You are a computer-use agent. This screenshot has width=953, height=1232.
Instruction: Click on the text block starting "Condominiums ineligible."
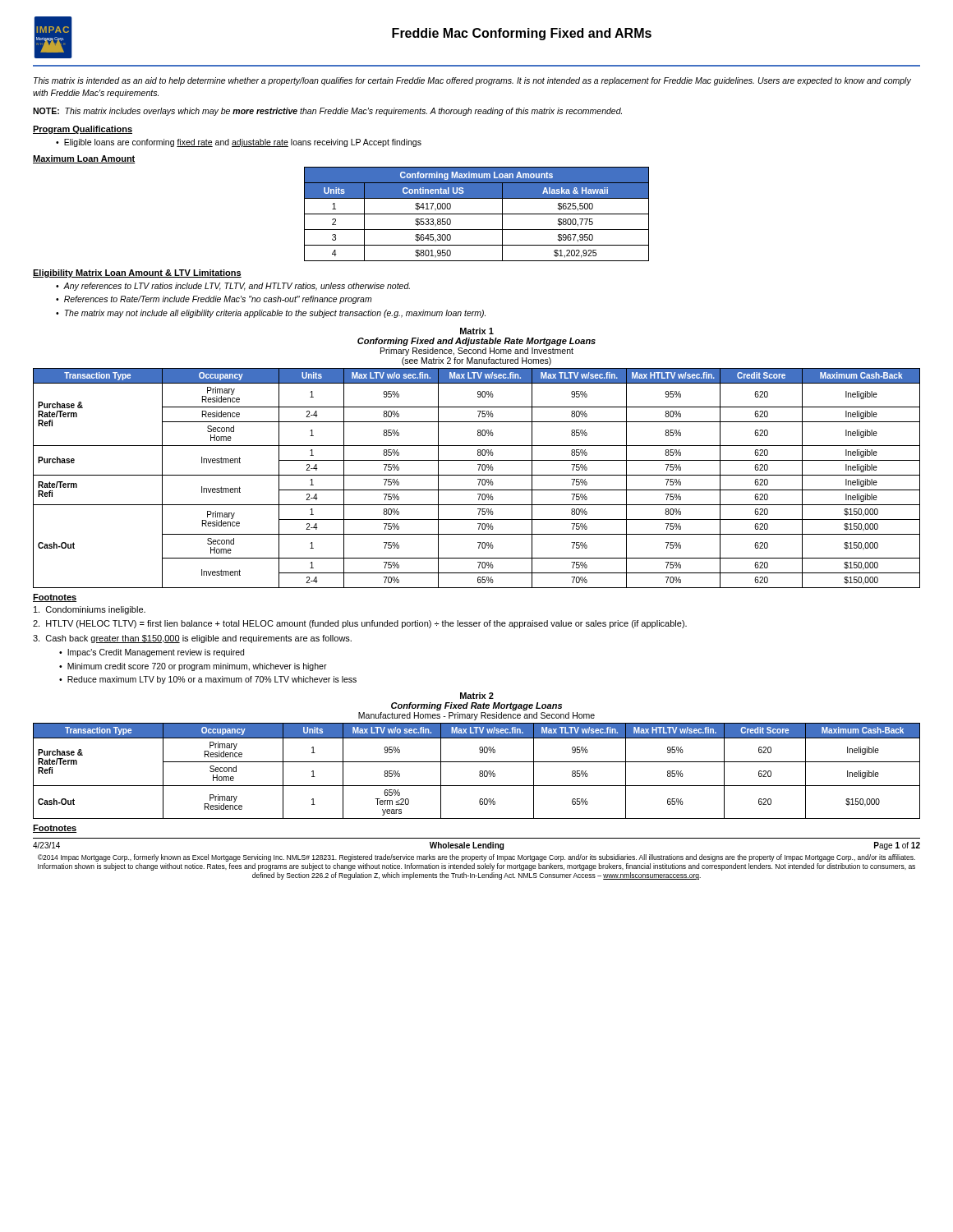(89, 609)
